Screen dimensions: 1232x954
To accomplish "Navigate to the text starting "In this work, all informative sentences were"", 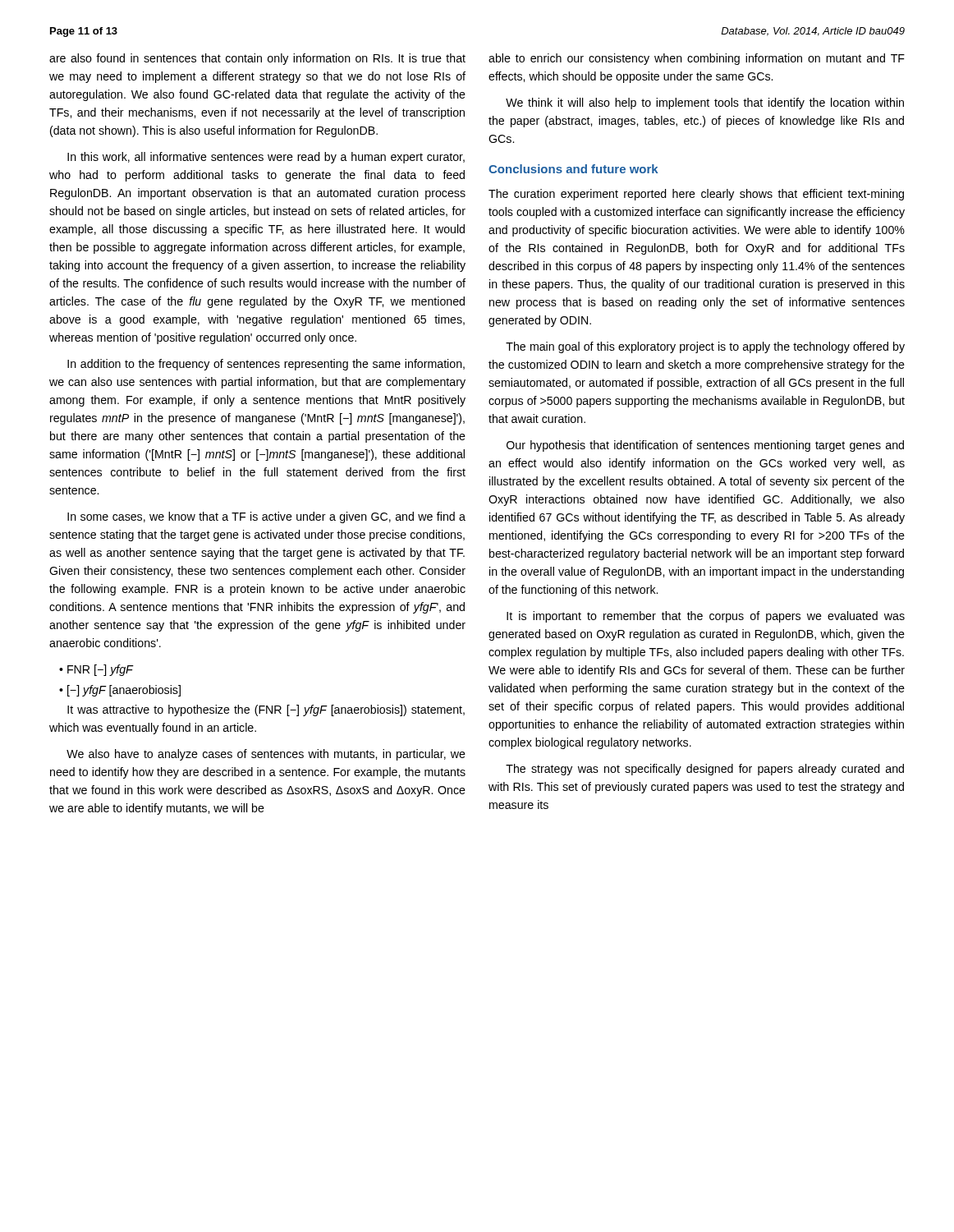I will (257, 247).
